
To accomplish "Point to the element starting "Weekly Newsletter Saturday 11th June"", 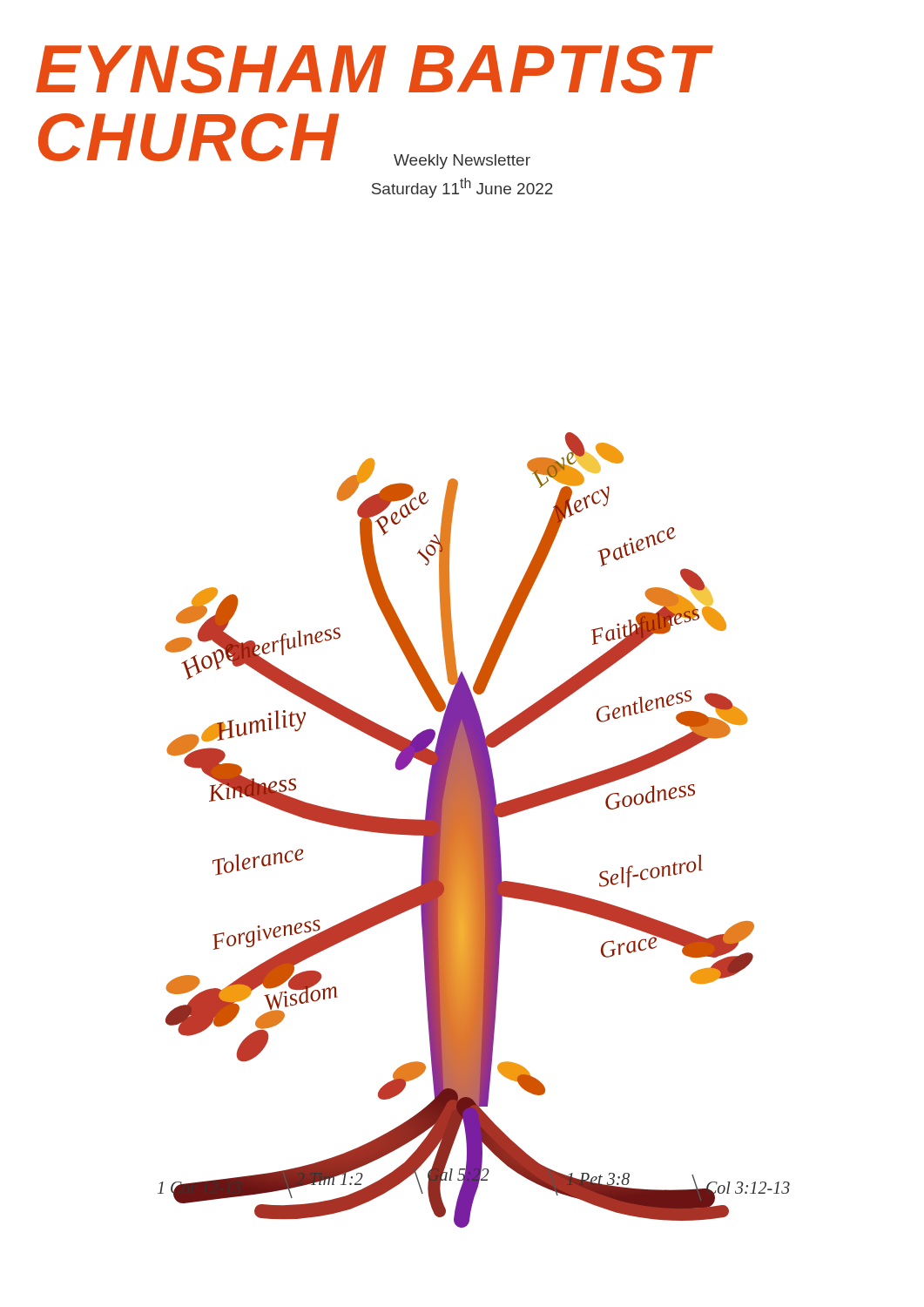I will 462,174.
